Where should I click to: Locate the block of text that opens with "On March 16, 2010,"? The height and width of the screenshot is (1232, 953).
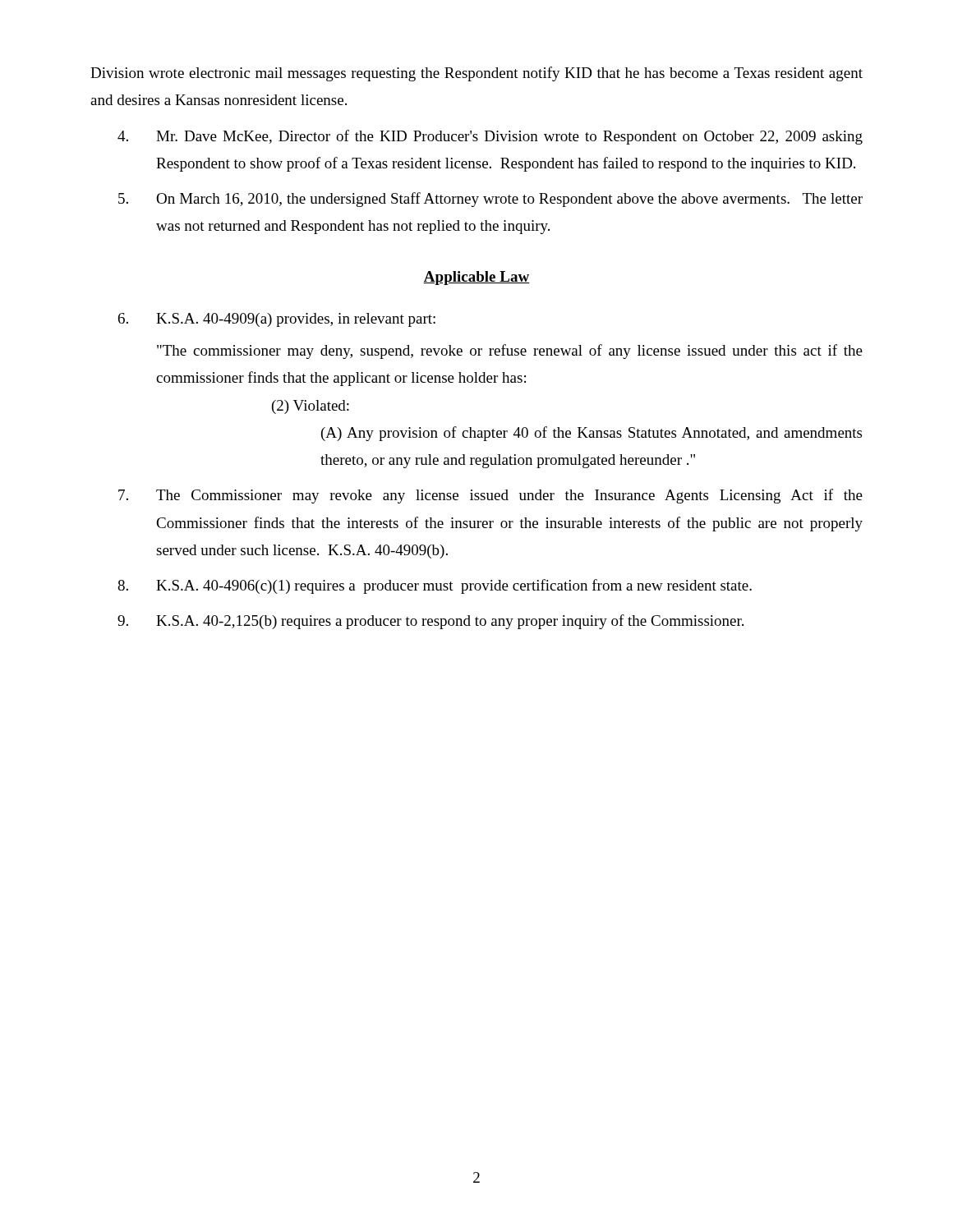click(476, 212)
